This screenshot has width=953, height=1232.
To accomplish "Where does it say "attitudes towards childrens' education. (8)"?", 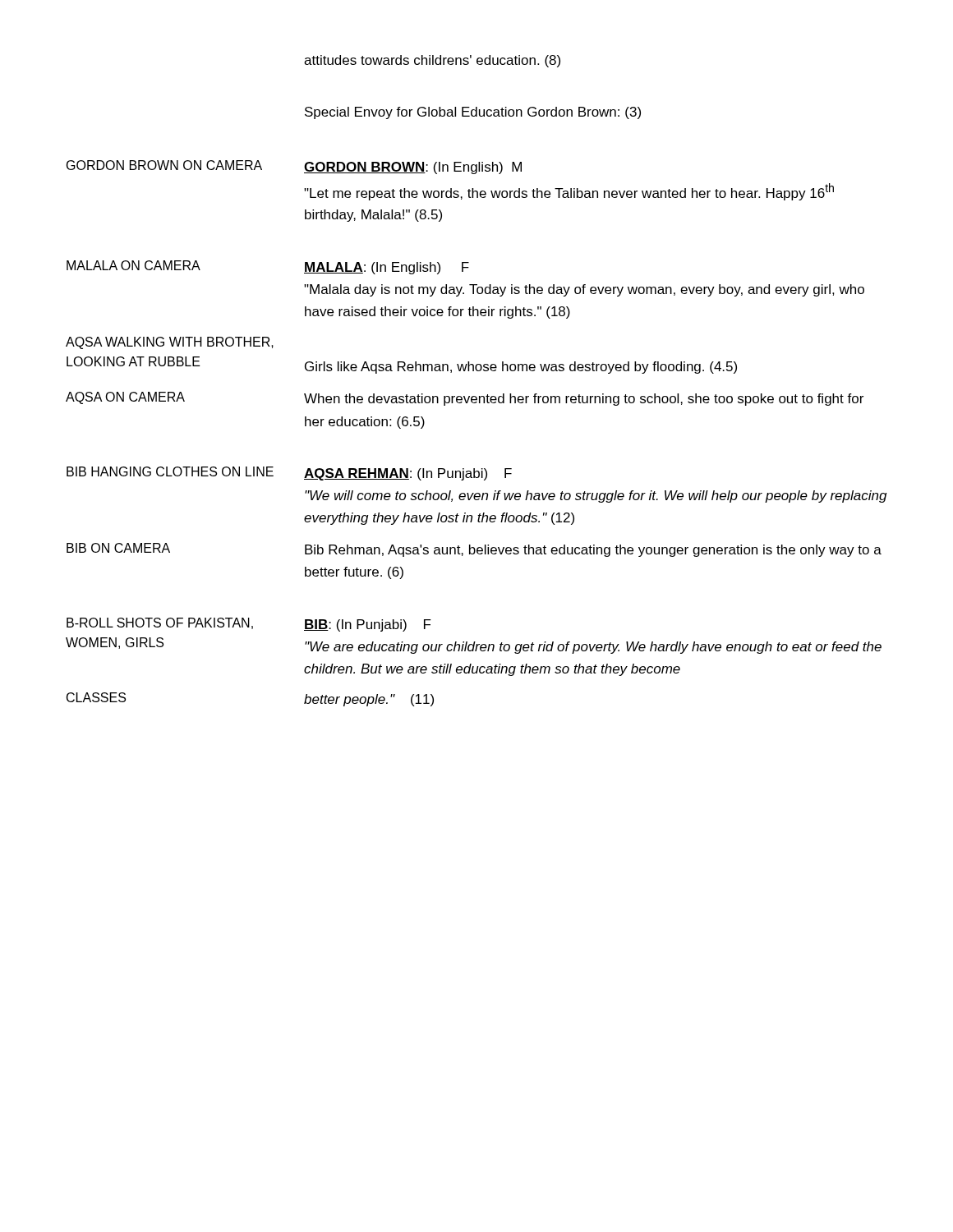I will point(433,60).
